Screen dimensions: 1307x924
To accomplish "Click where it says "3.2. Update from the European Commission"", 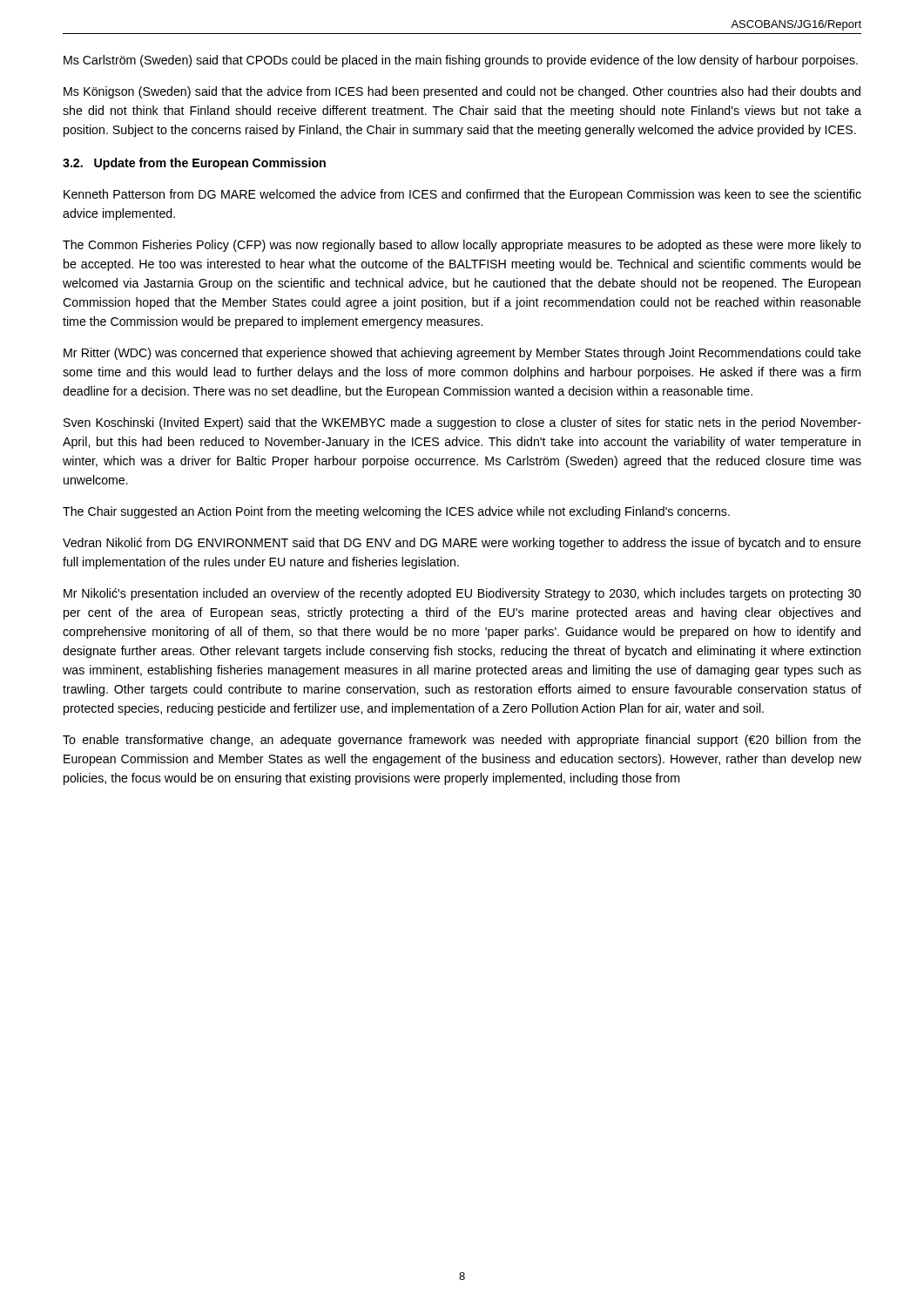I will tap(195, 163).
